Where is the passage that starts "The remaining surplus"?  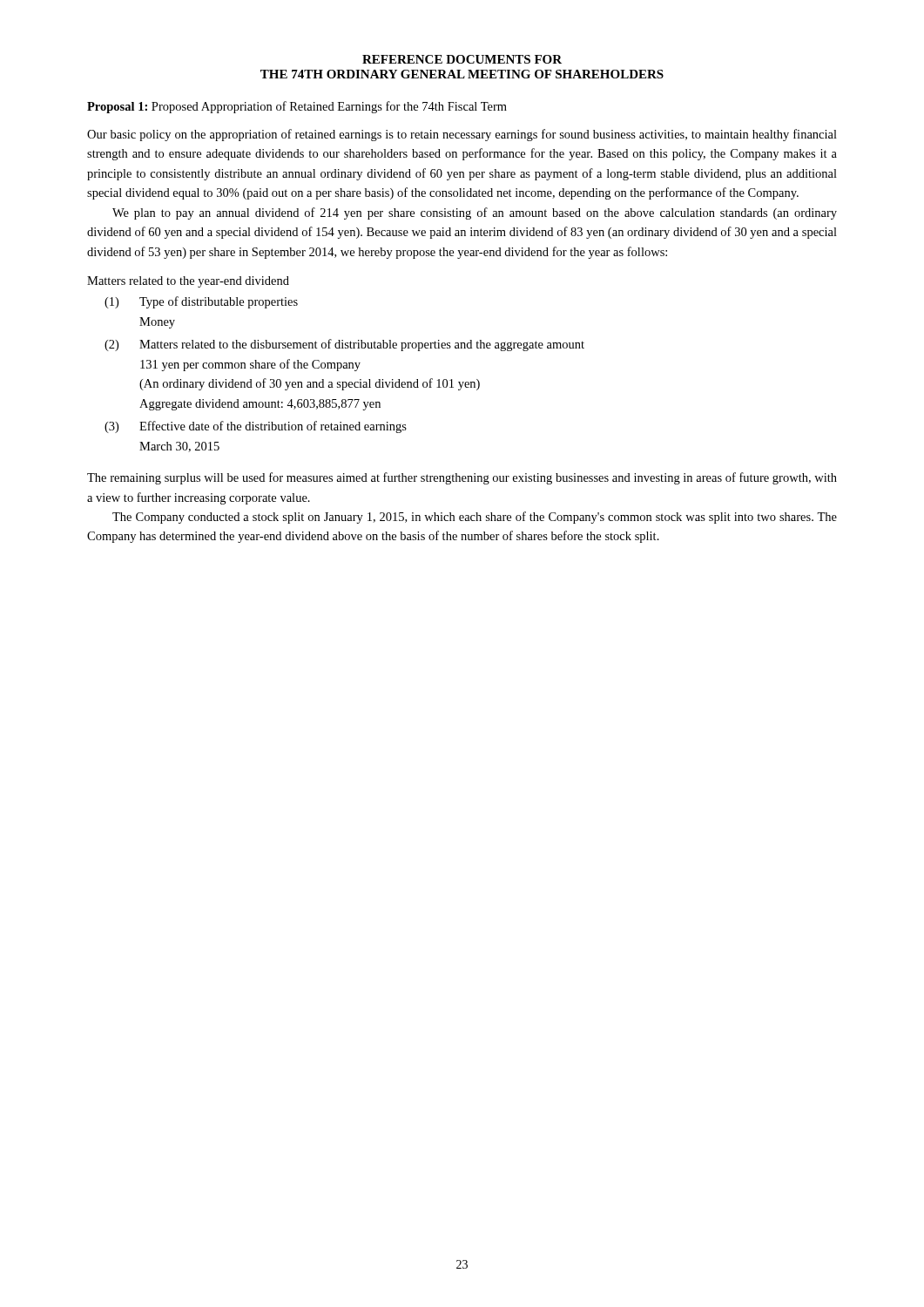(x=462, y=507)
